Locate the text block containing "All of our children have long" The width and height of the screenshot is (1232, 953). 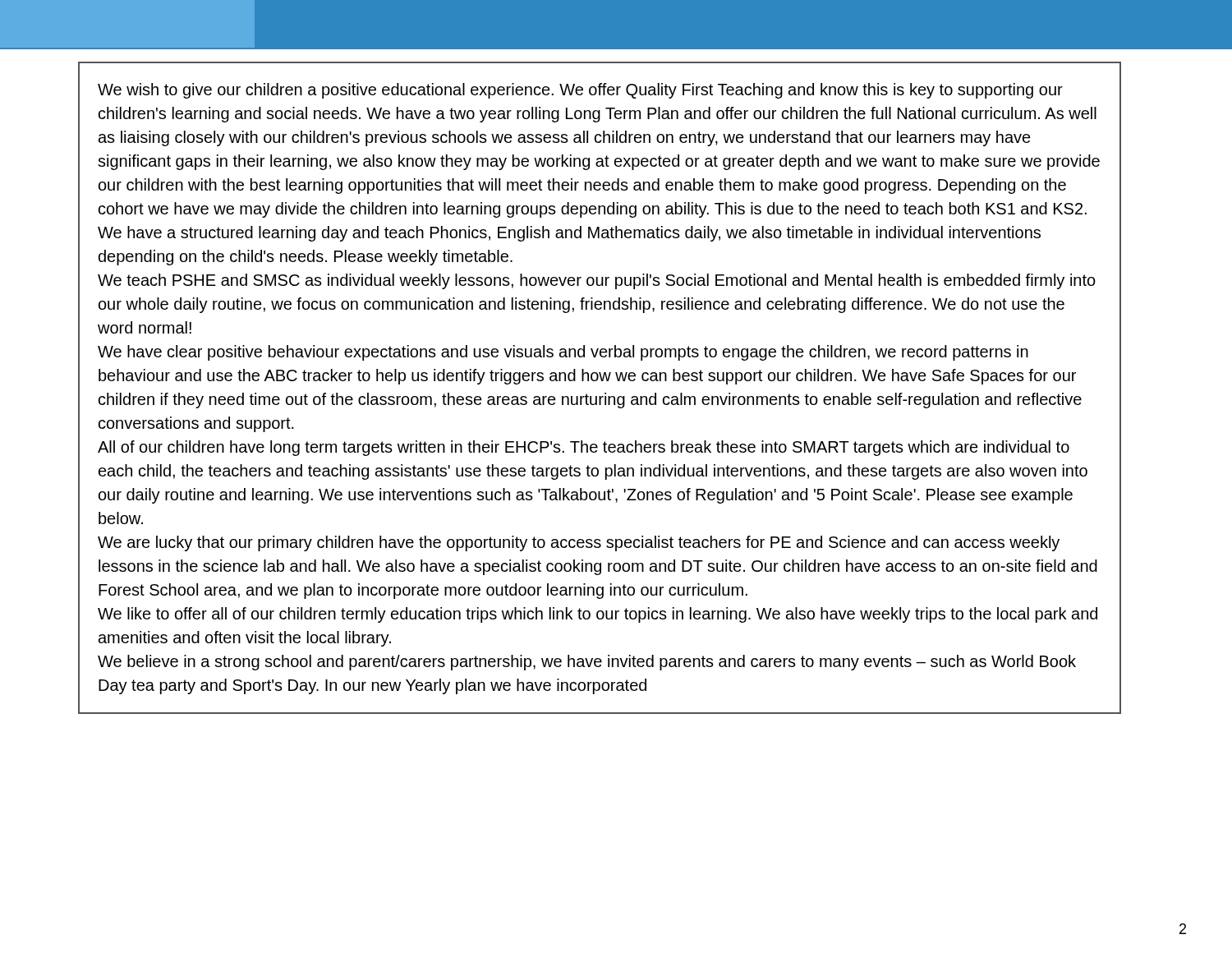click(x=600, y=483)
